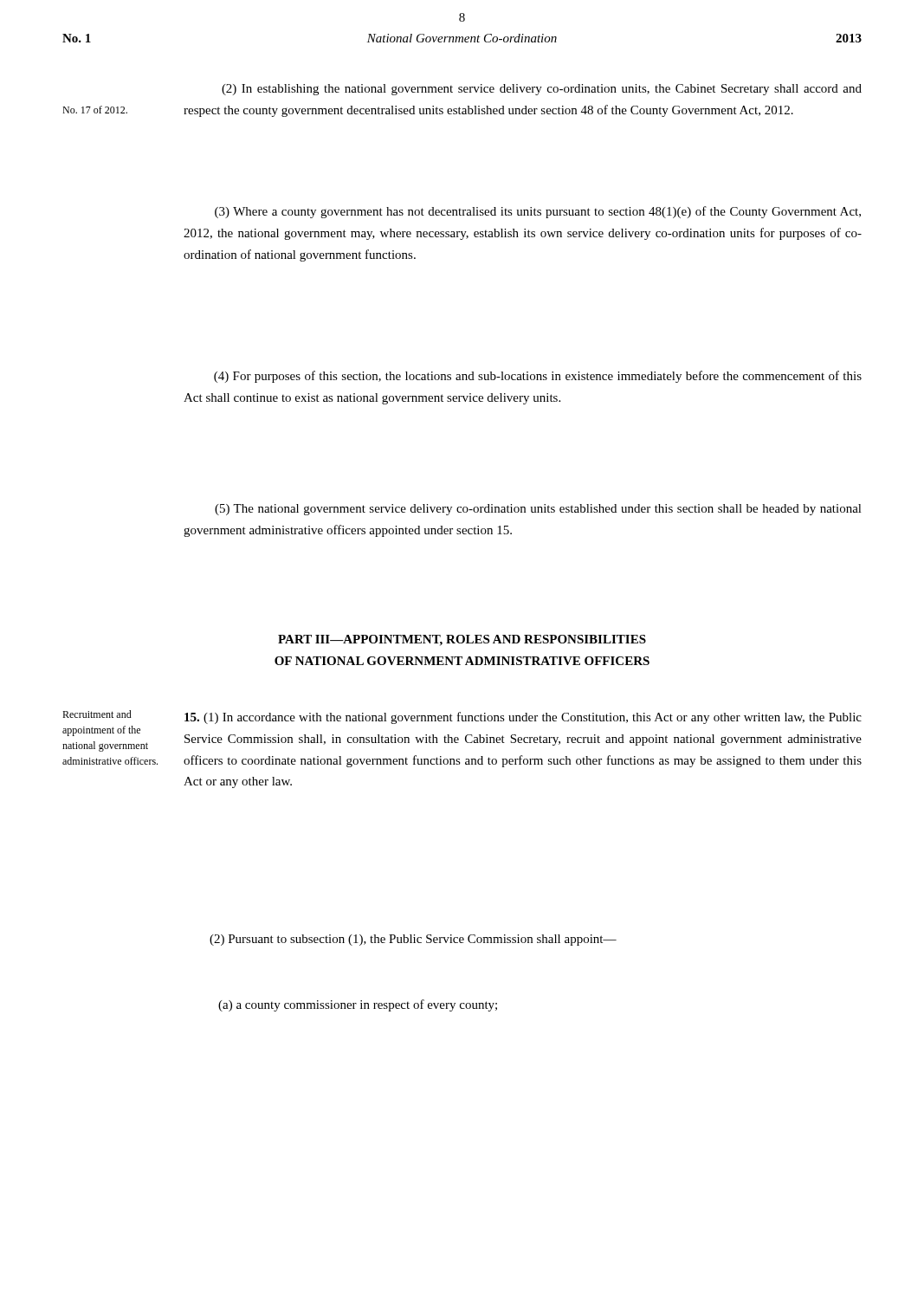Select the section header with the text "PART III—APPOINTMENT, ROLES AND RESPONSIBILITIESOF NATIONAL GOVERNMENT ADMINISTRATIVE"
The height and width of the screenshot is (1299, 924).
(x=462, y=650)
